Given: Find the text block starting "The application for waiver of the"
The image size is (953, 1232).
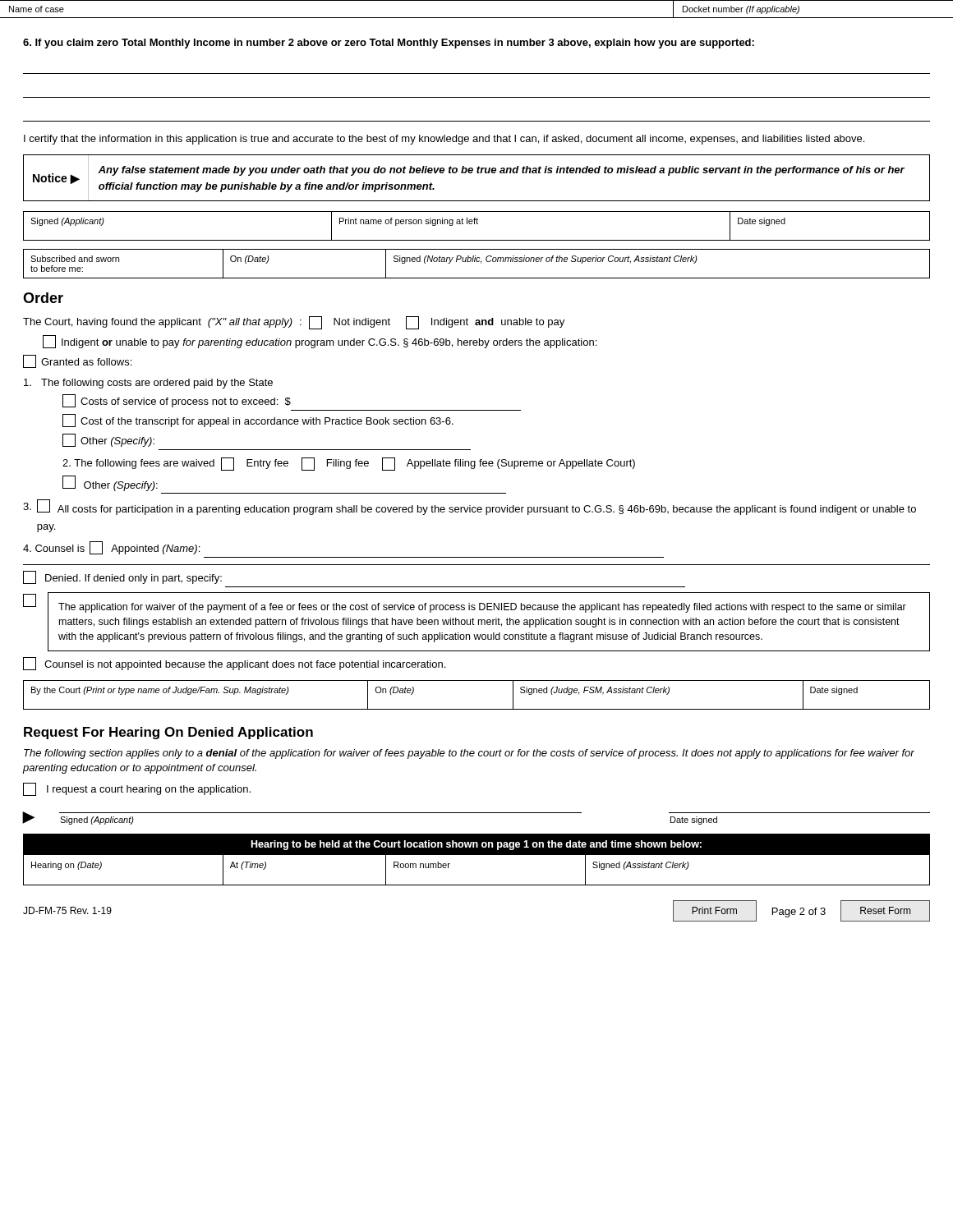Looking at the screenshot, I should [476, 622].
